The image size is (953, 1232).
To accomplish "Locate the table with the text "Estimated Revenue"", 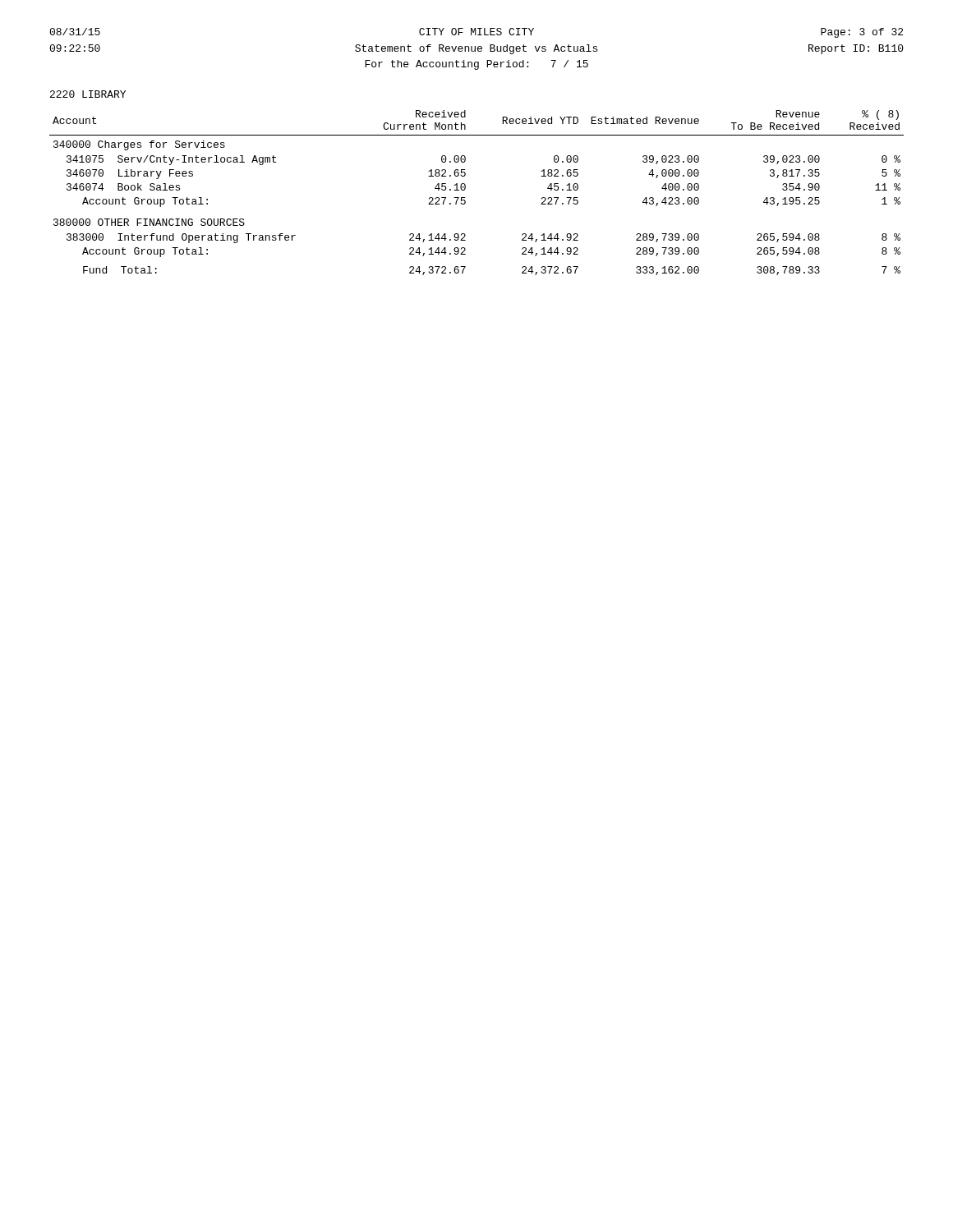I will [x=476, y=192].
